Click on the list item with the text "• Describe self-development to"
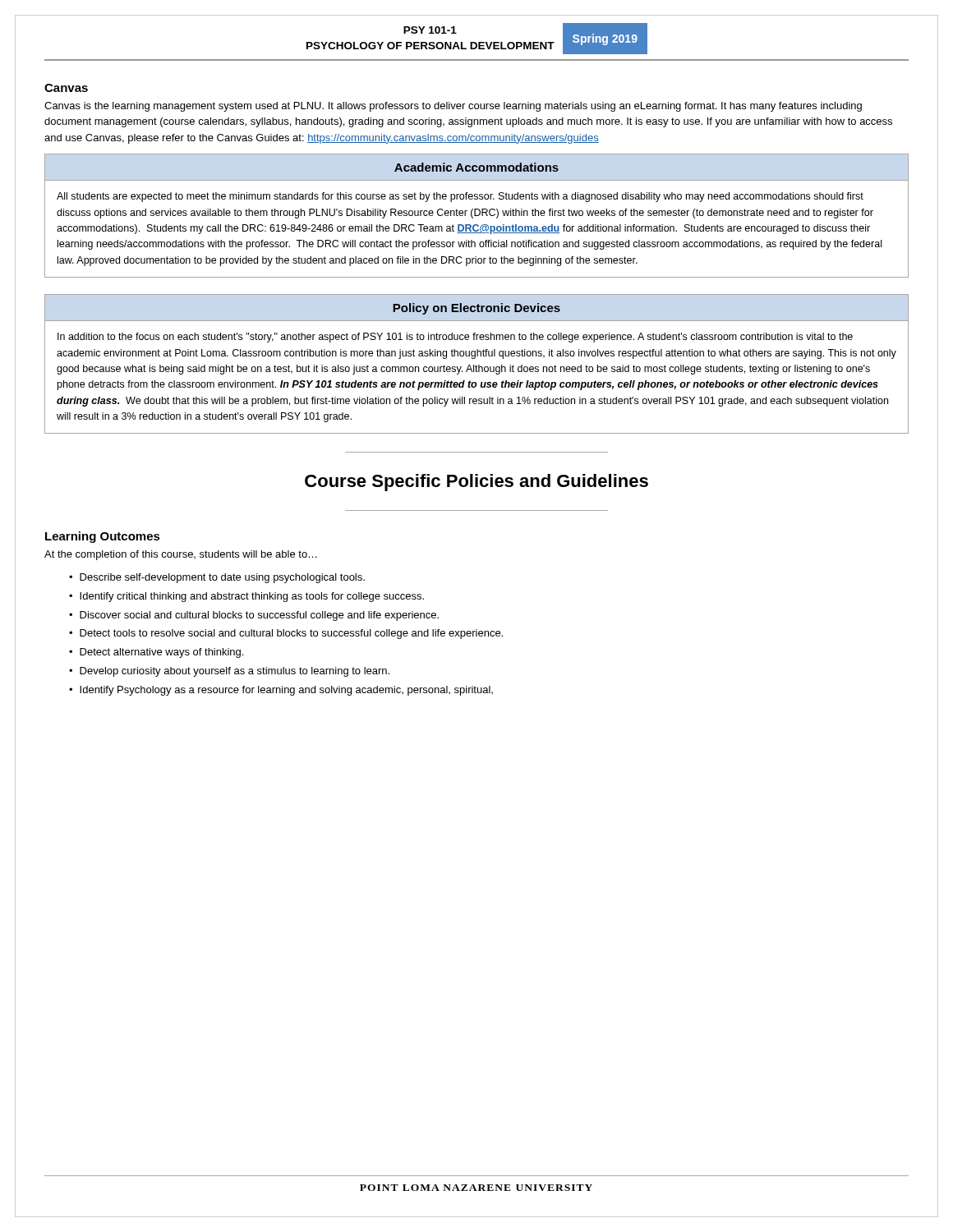Image resolution: width=953 pixels, height=1232 pixels. (217, 578)
